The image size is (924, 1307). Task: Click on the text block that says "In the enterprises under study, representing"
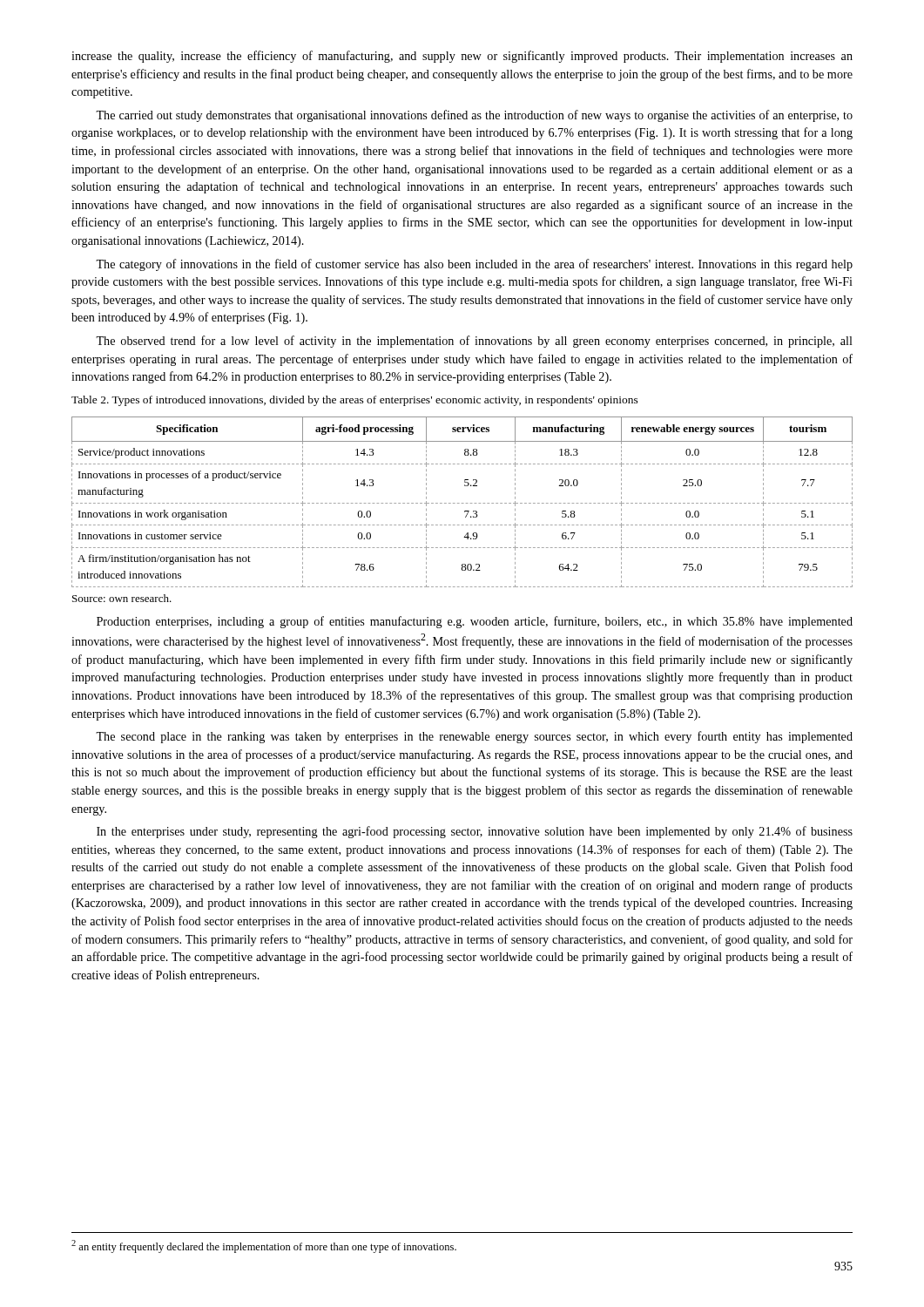(x=462, y=903)
